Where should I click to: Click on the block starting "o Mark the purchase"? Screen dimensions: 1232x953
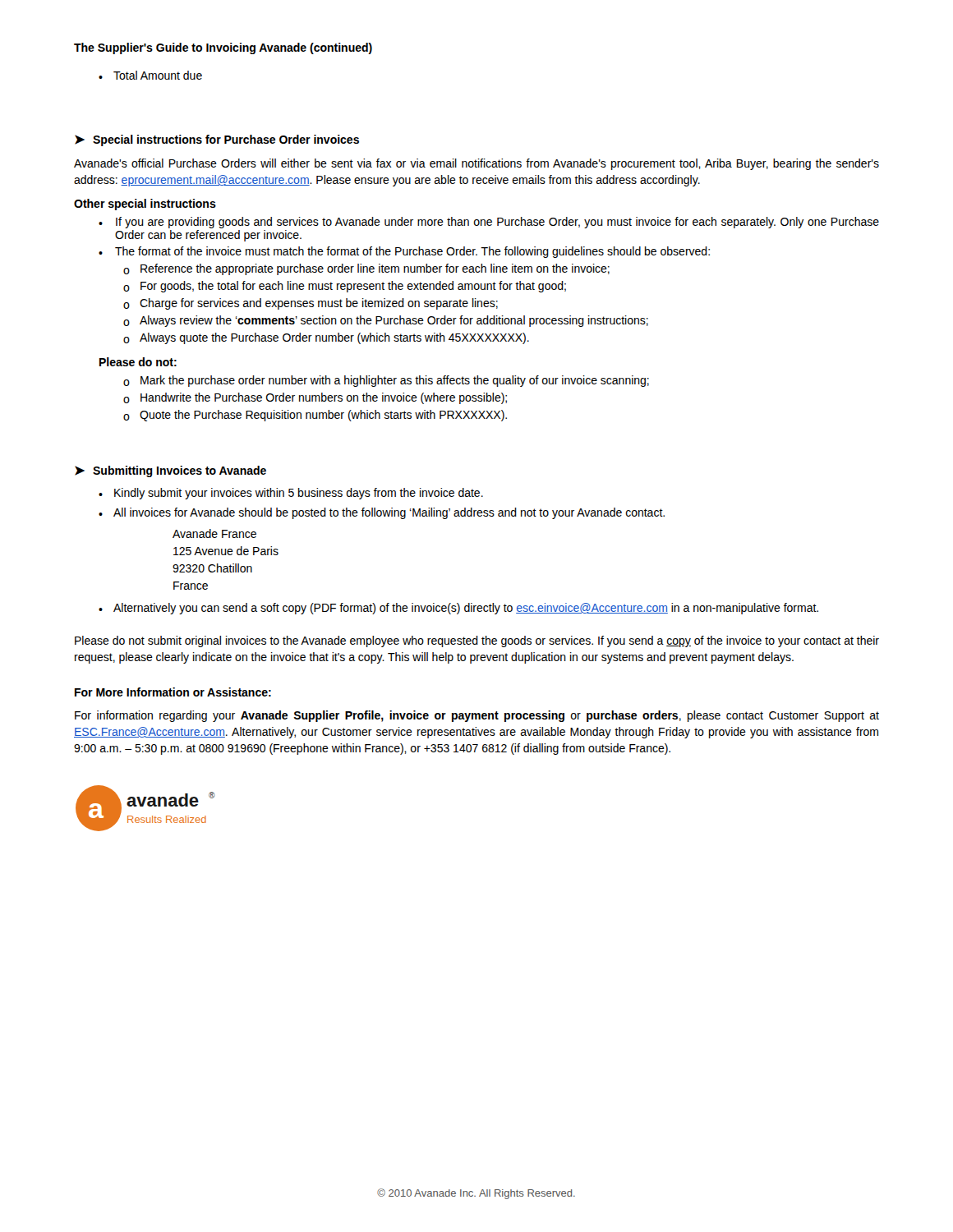pyautogui.click(x=386, y=381)
